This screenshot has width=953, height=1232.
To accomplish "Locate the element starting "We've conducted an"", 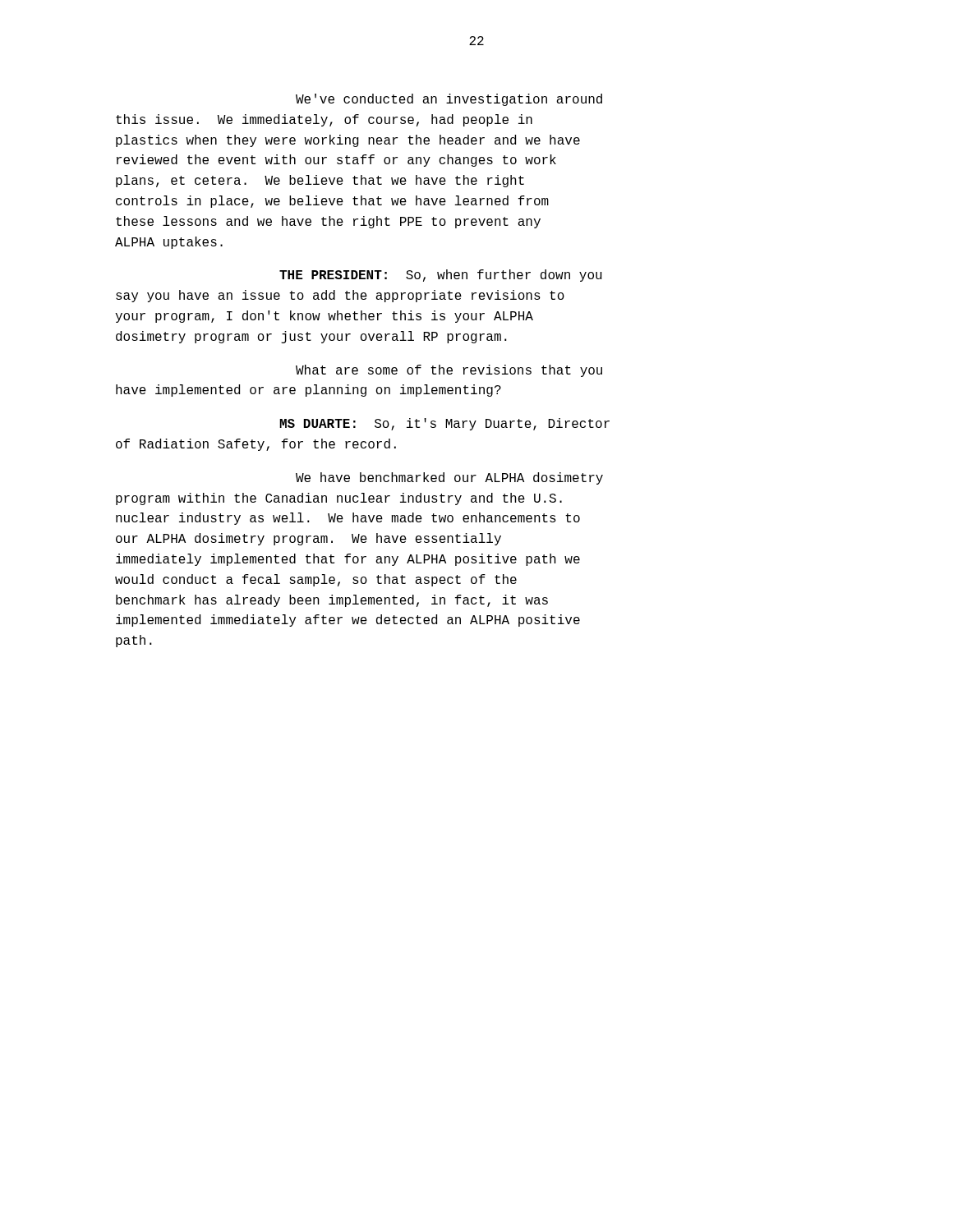I will 359,171.
